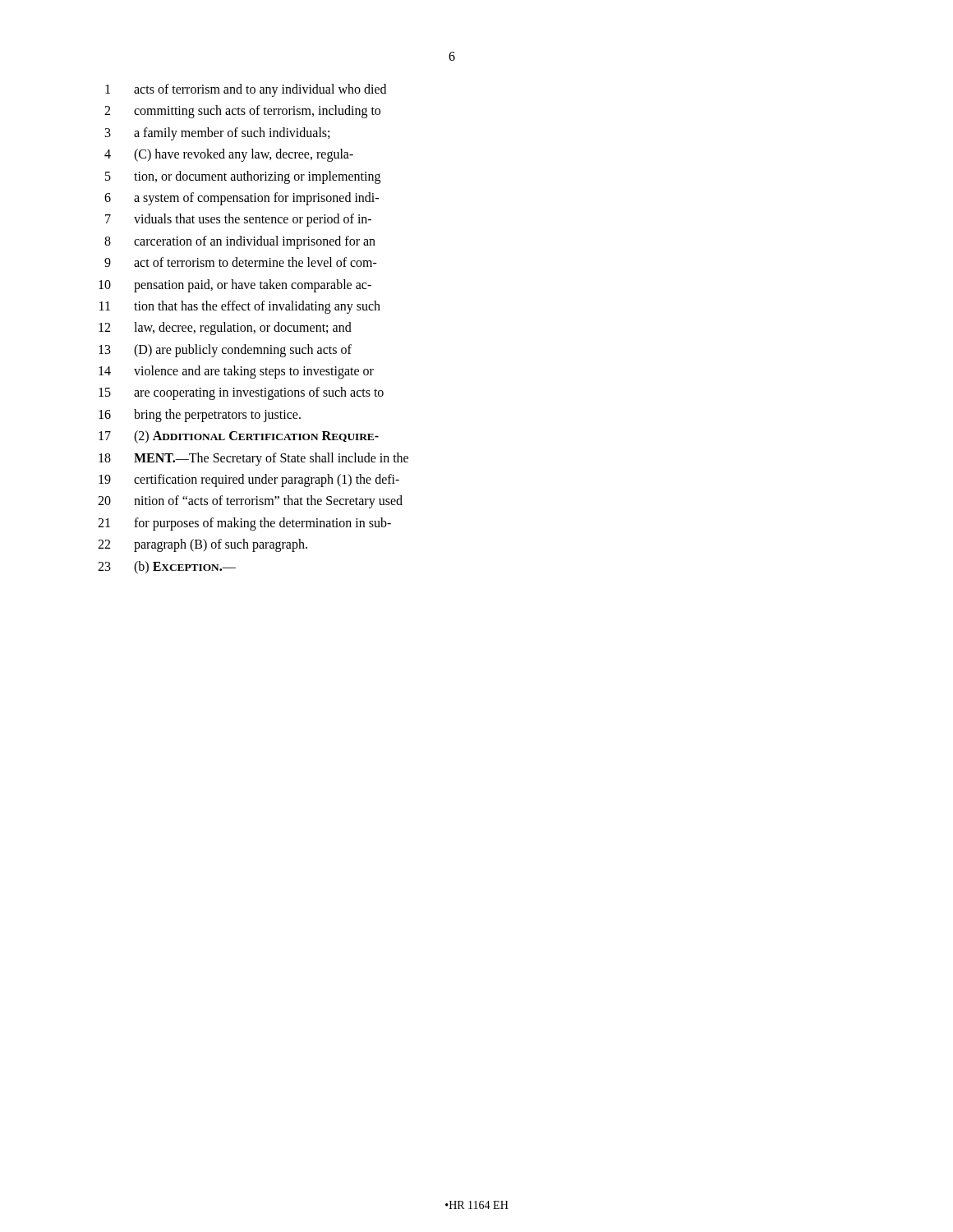Screen dimensions: 1232x953
Task: Click on the list item containing "18 MENT.—The Secretary of State shall include in"
Action: (x=253, y=459)
